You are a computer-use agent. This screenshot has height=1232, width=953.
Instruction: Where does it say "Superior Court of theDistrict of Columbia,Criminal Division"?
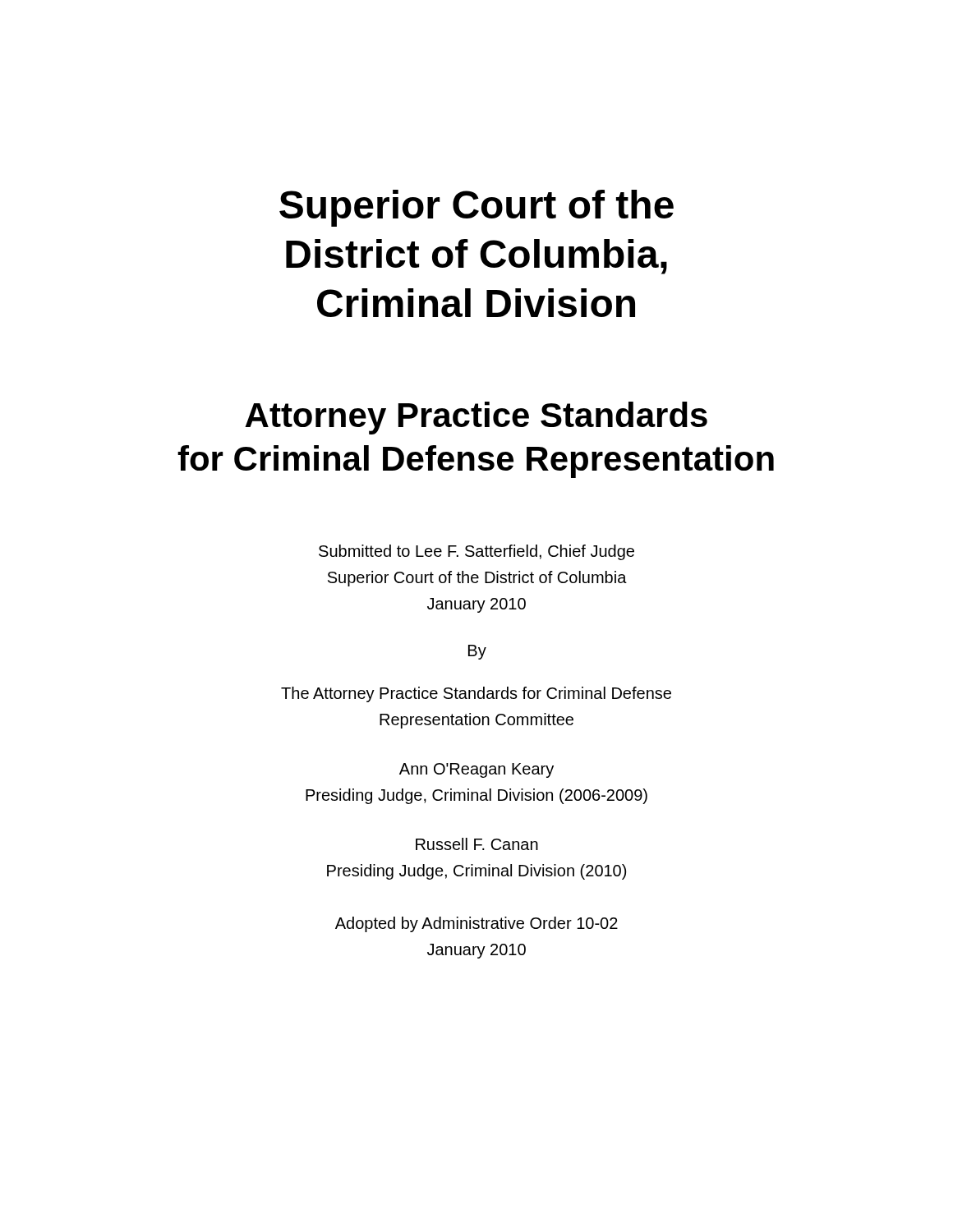pos(476,254)
